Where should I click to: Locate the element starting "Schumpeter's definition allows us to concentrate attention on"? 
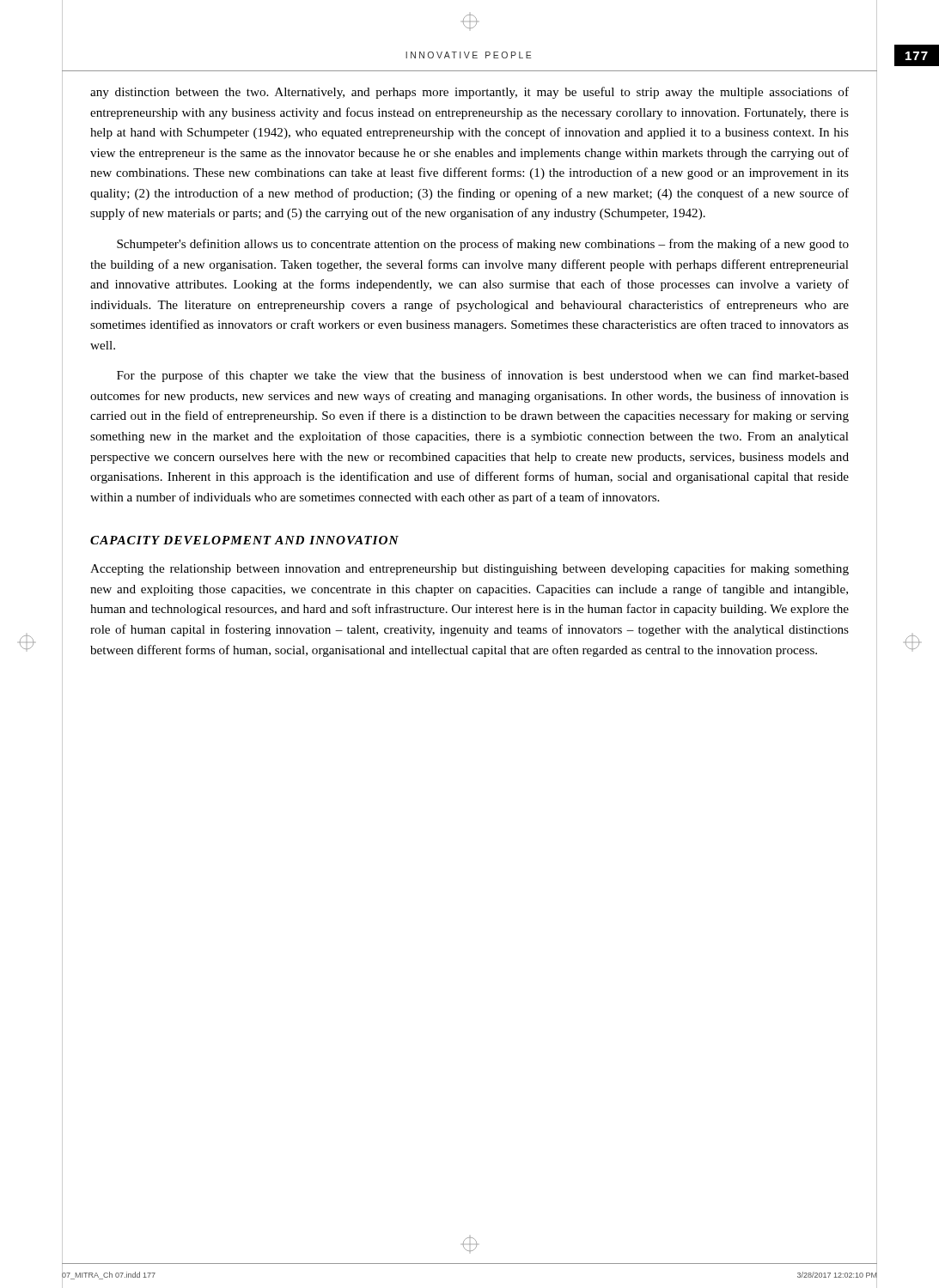tap(470, 294)
